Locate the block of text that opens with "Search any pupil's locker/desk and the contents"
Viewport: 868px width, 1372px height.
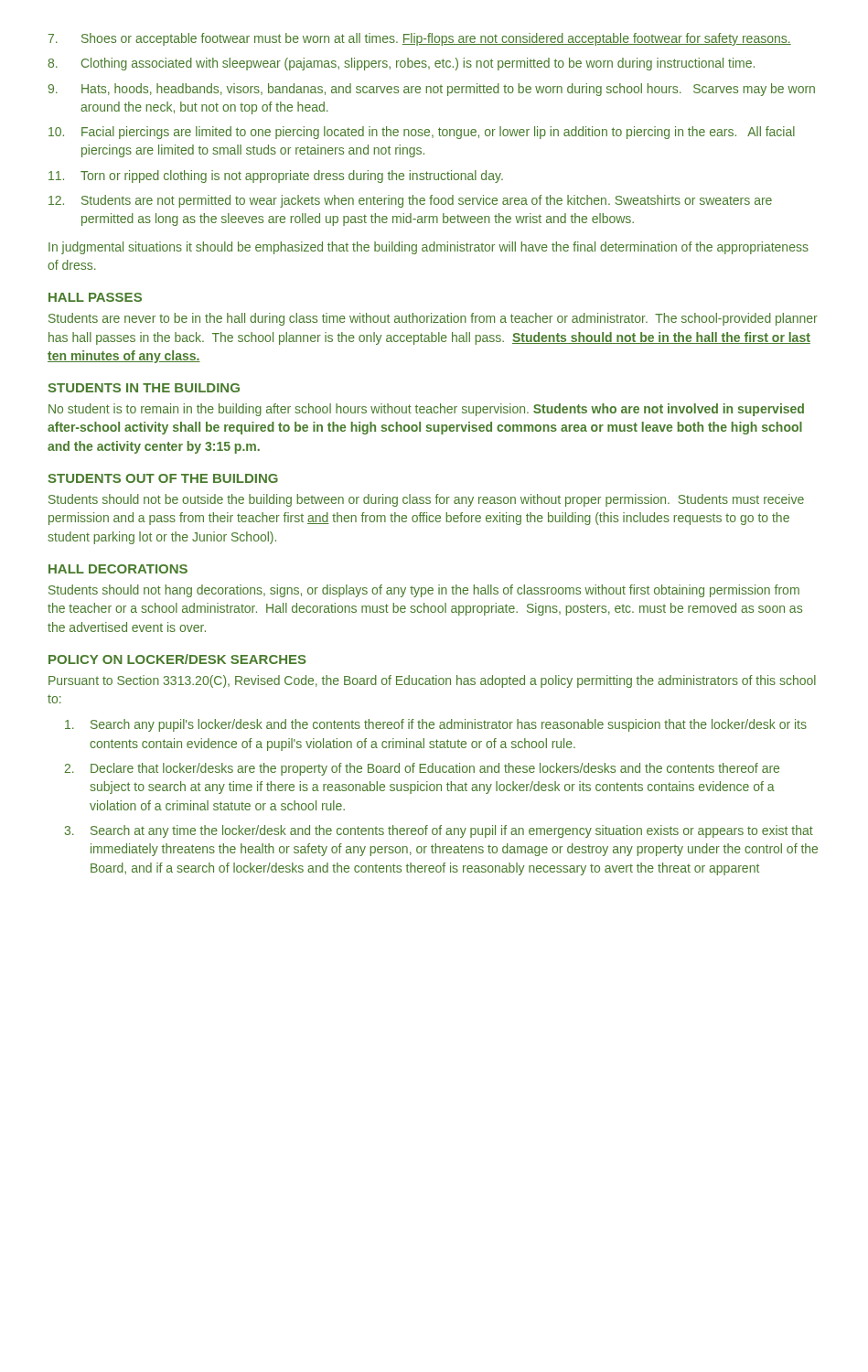click(x=442, y=734)
